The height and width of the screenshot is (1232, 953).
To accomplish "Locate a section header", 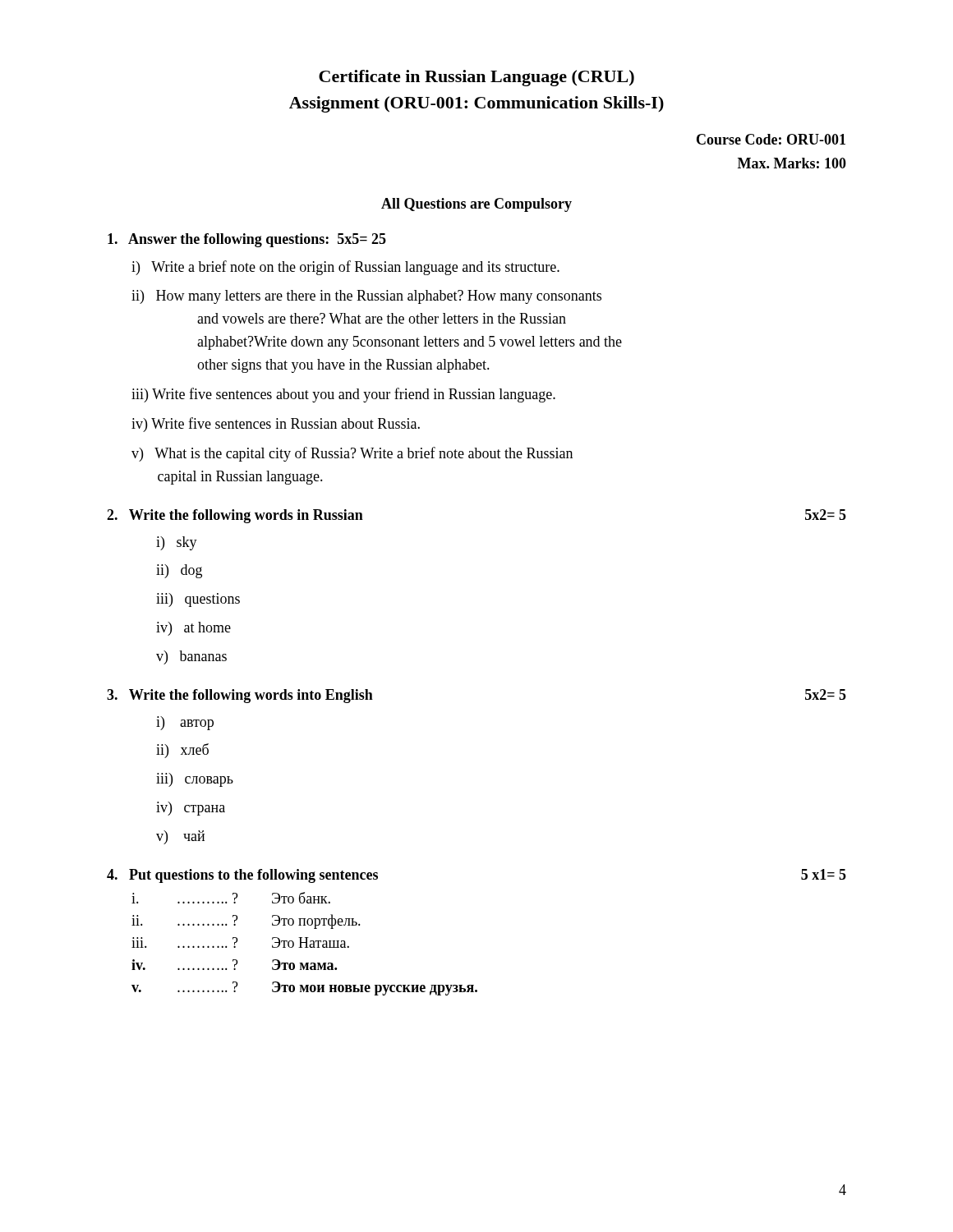I will point(476,203).
